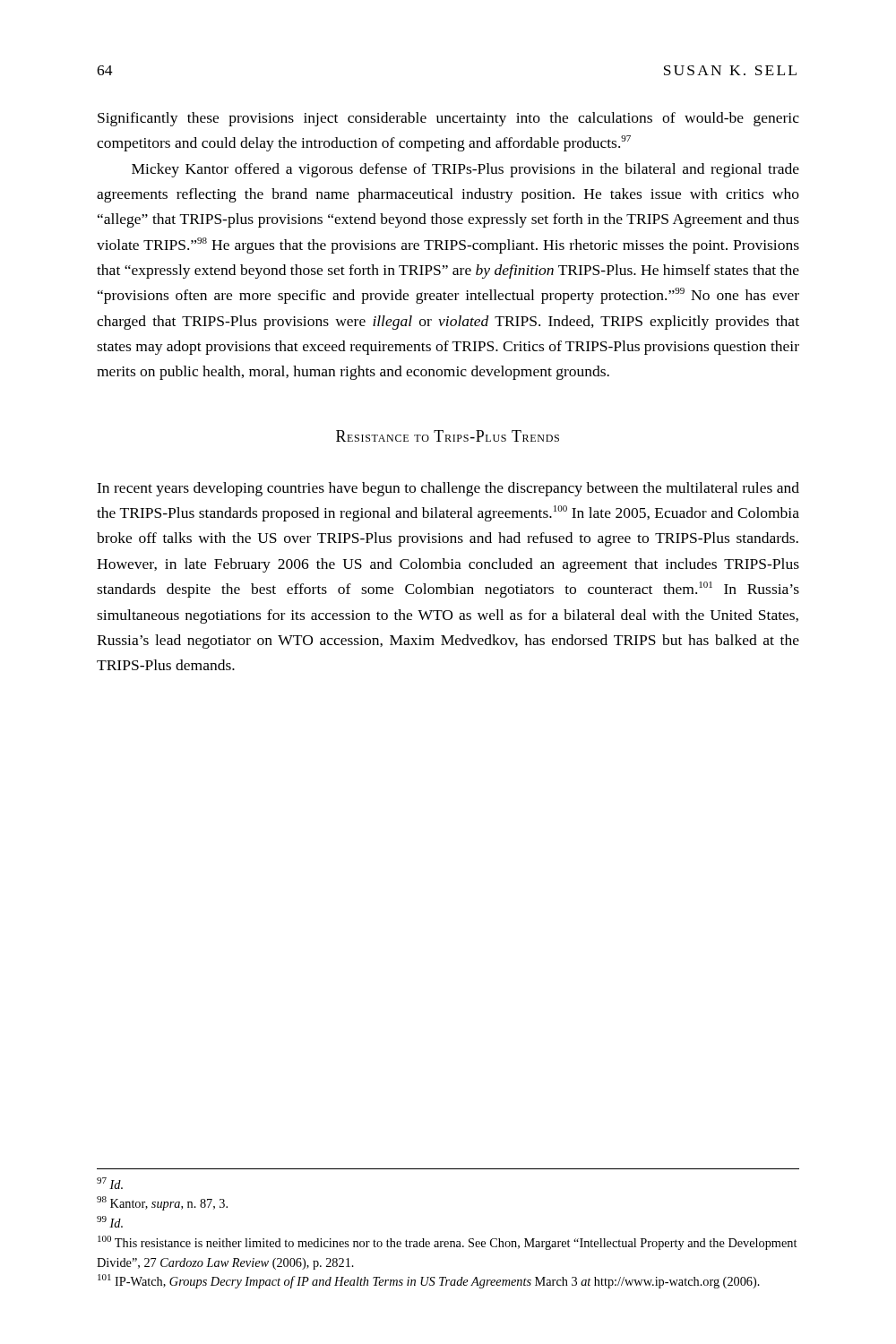Locate the text block starting "In recent years developing"
This screenshot has width=896, height=1344.
(x=448, y=576)
